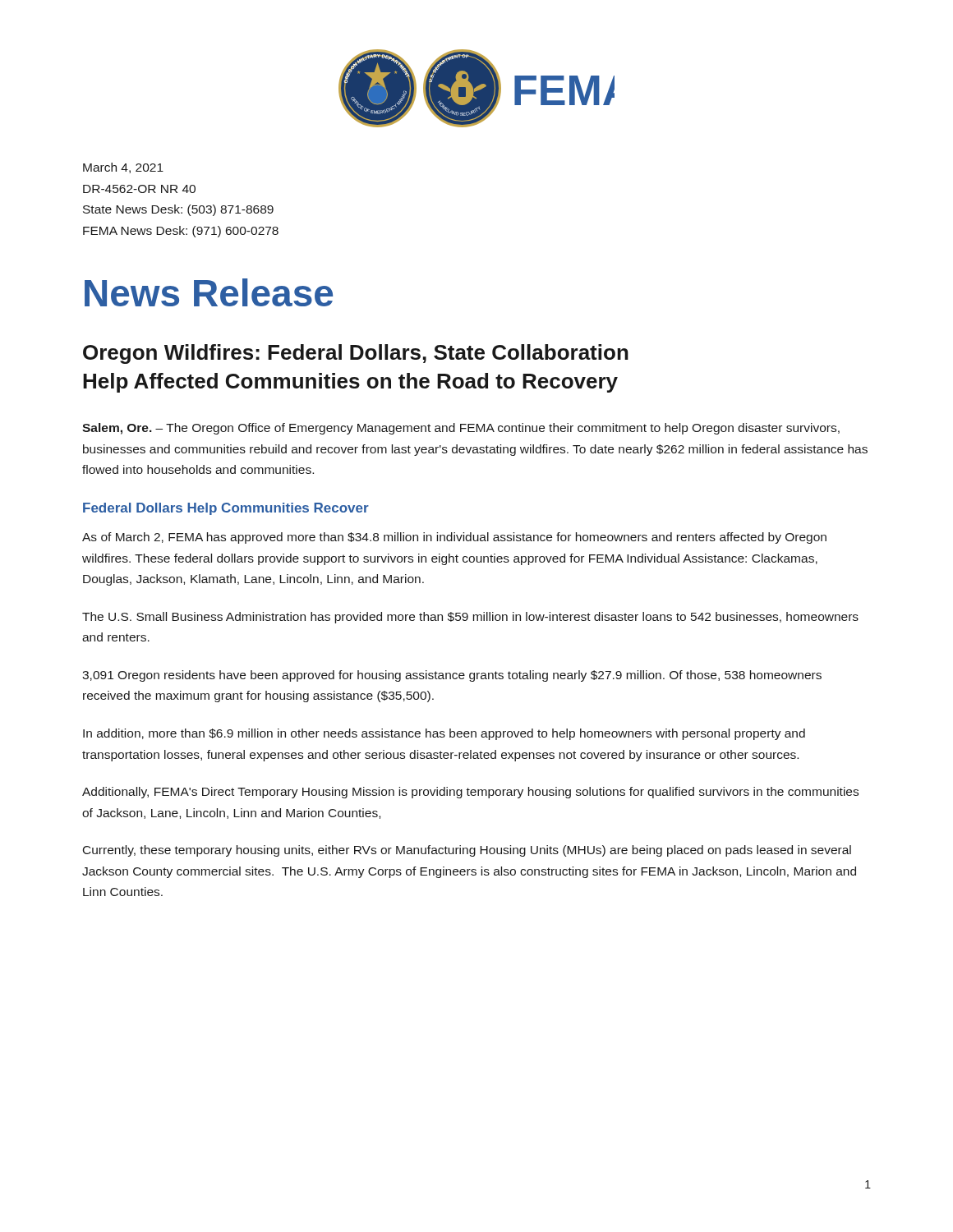This screenshot has height=1232, width=953.
Task: Click on the text block that reads "Additionally, FEMA's Direct Temporary"
Action: [471, 802]
